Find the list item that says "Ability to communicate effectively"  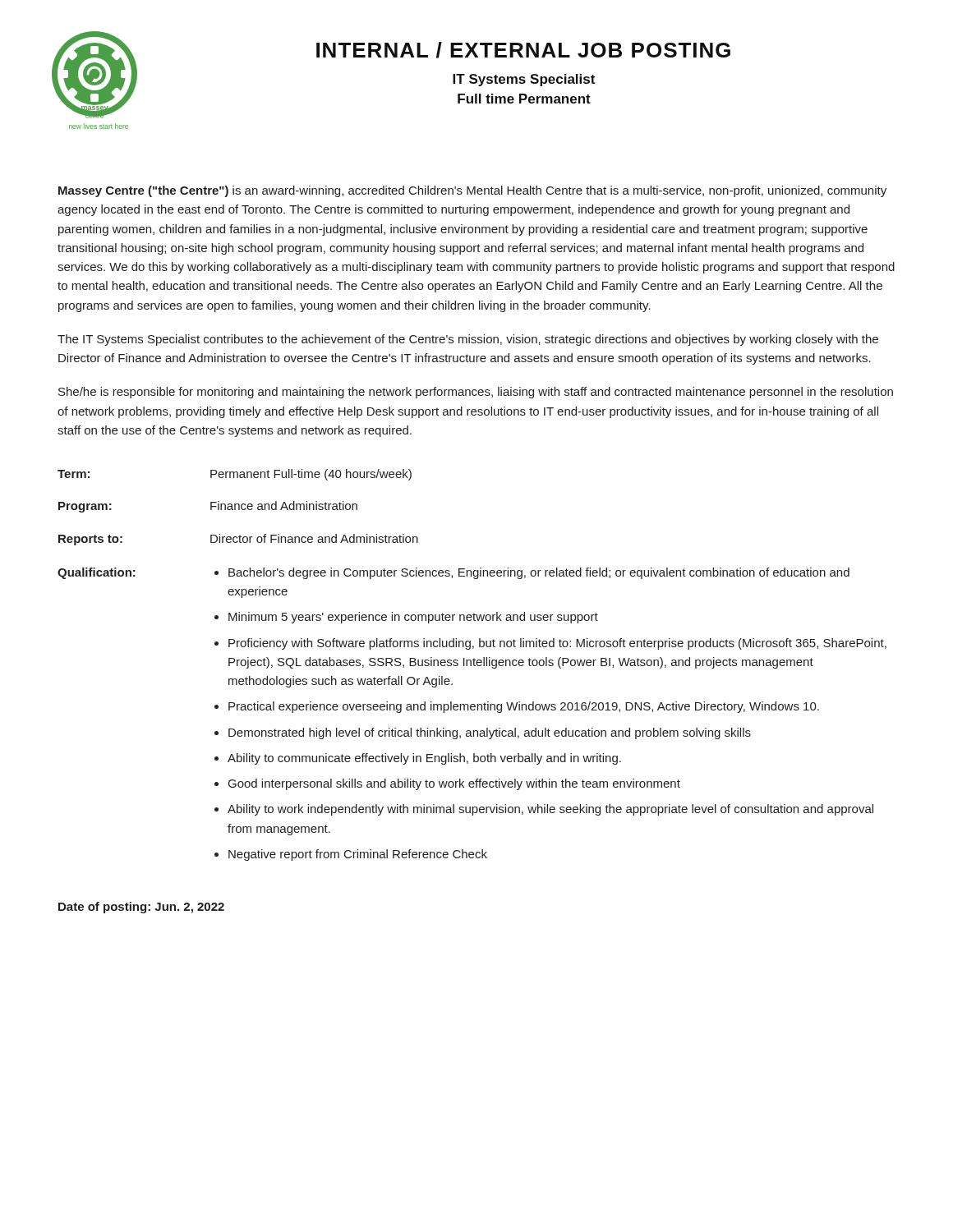tap(425, 757)
